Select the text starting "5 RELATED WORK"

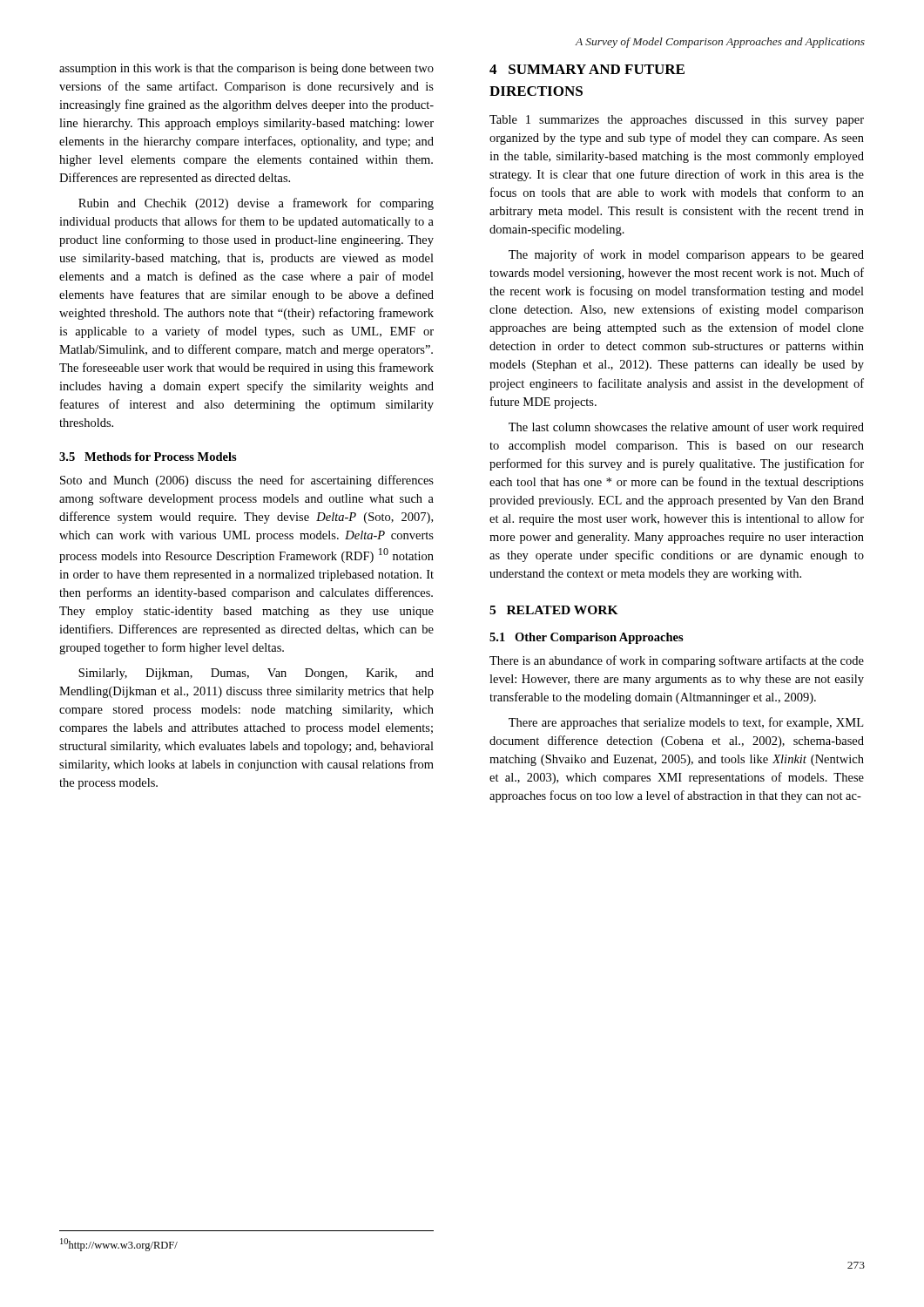tap(554, 609)
